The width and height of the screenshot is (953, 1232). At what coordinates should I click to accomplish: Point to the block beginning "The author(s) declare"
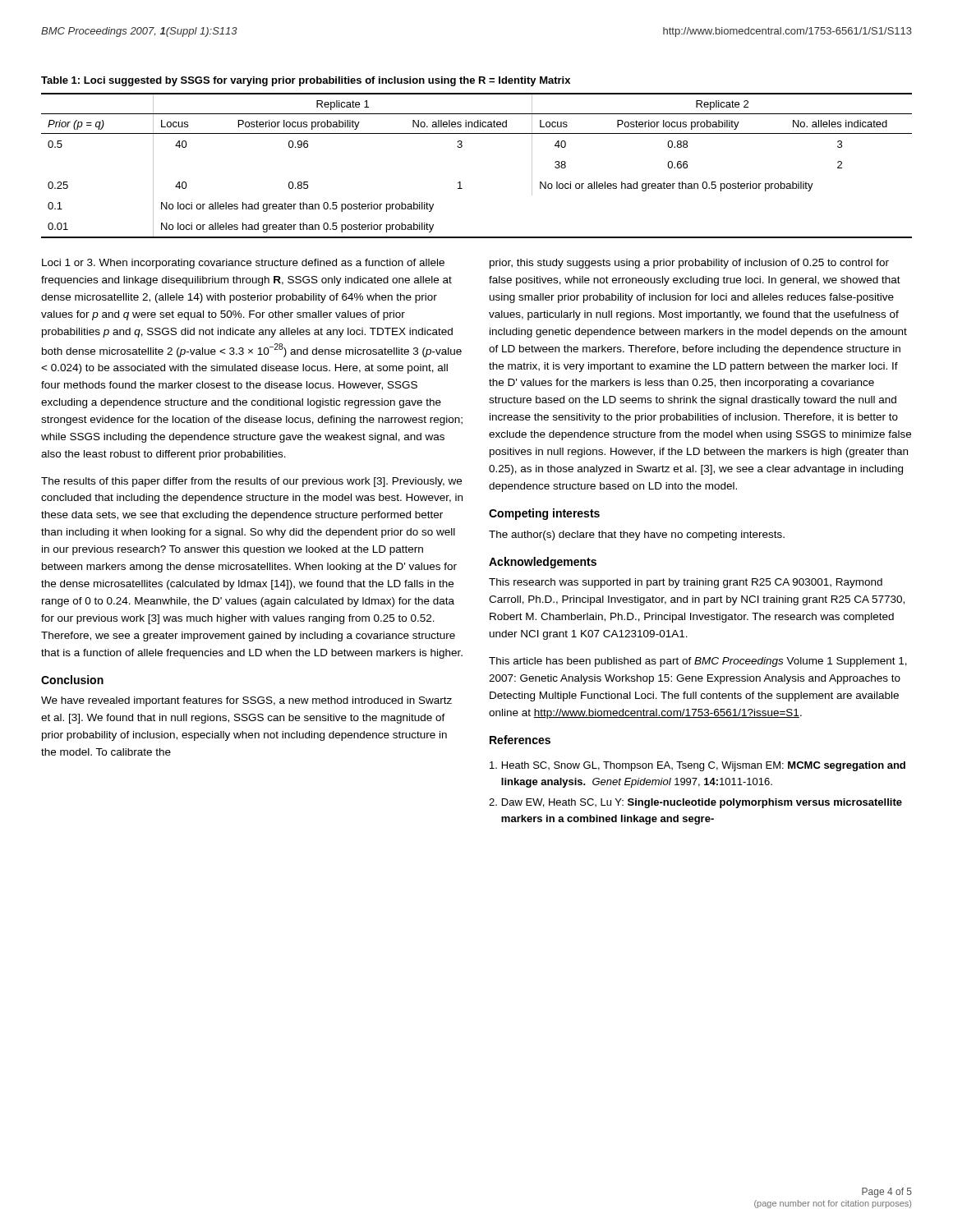(x=700, y=535)
